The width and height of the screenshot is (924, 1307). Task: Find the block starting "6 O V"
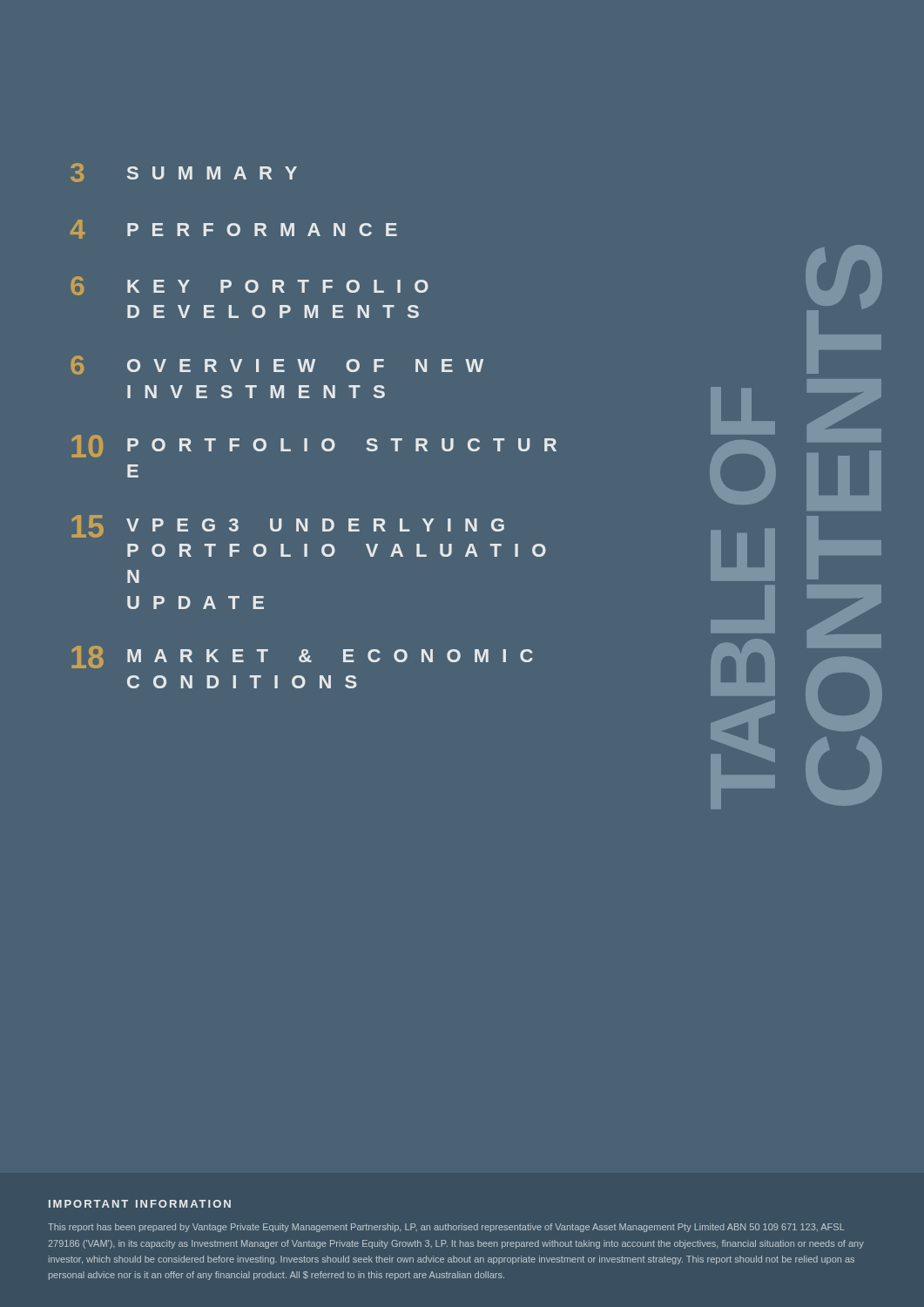[x=278, y=377]
